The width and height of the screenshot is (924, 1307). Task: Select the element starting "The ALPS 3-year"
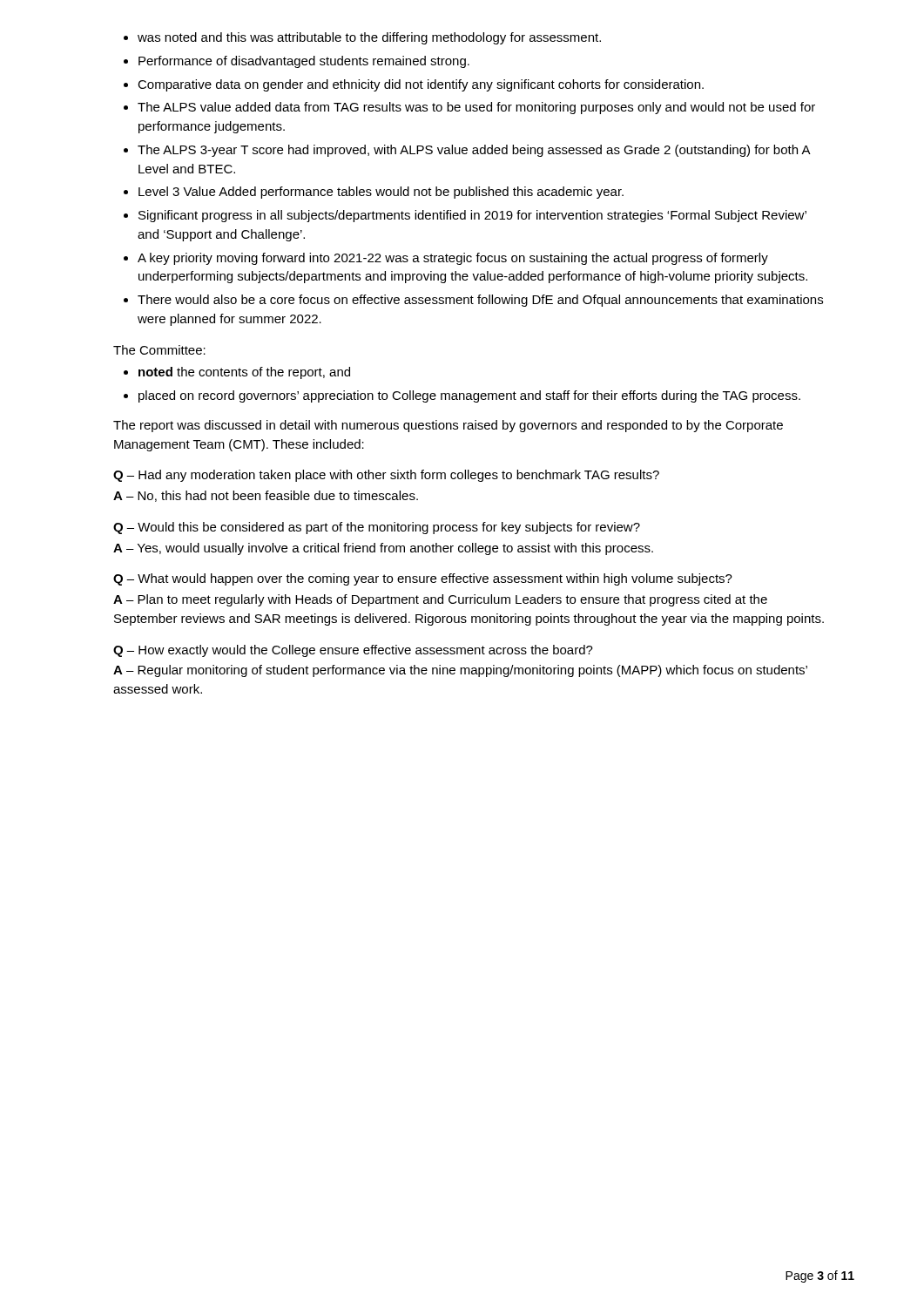[x=474, y=159]
